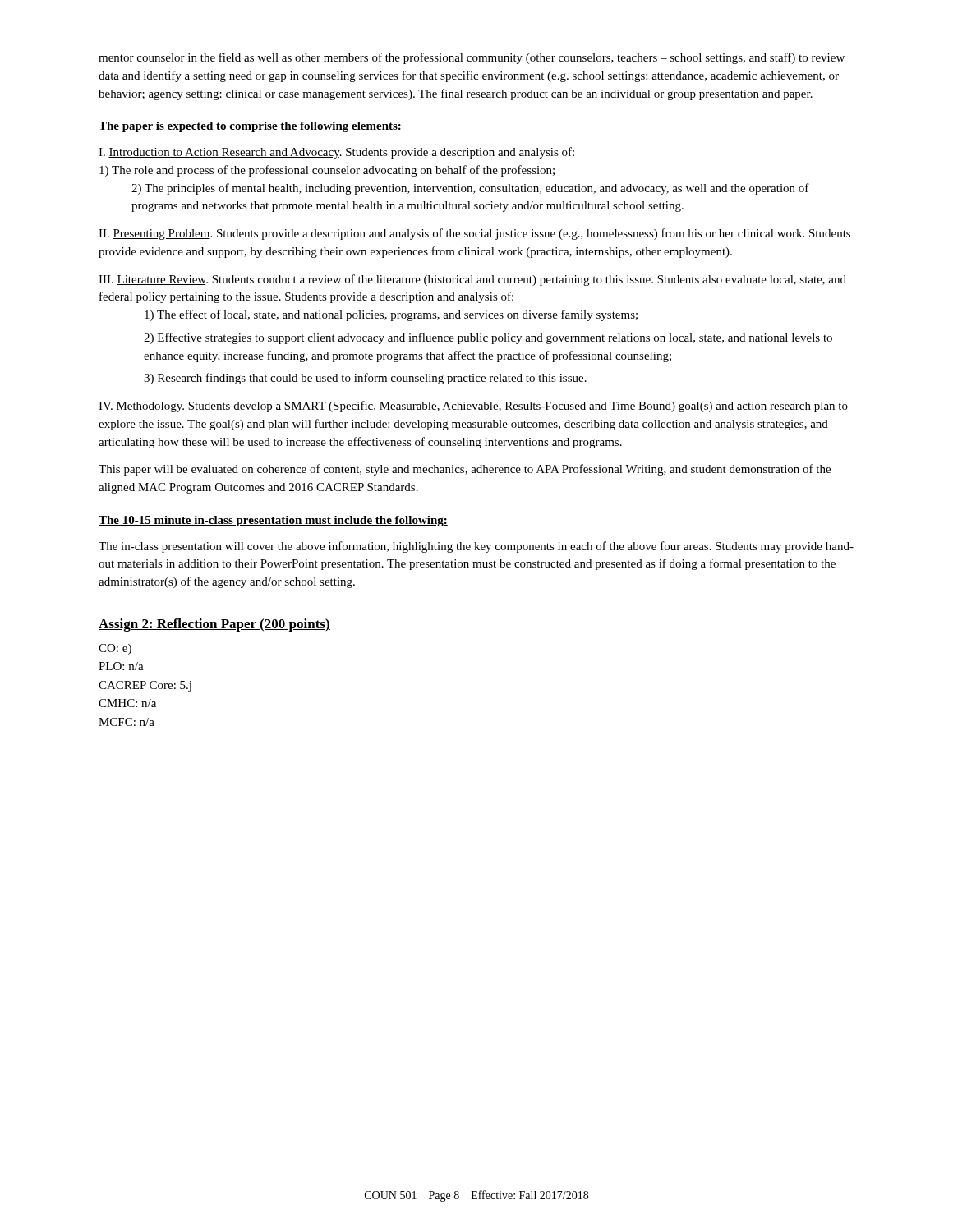This screenshot has height=1232, width=953.
Task: Click on the passage starting "III. Literature Review. Students conduct a review of"
Action: (476, 329)
